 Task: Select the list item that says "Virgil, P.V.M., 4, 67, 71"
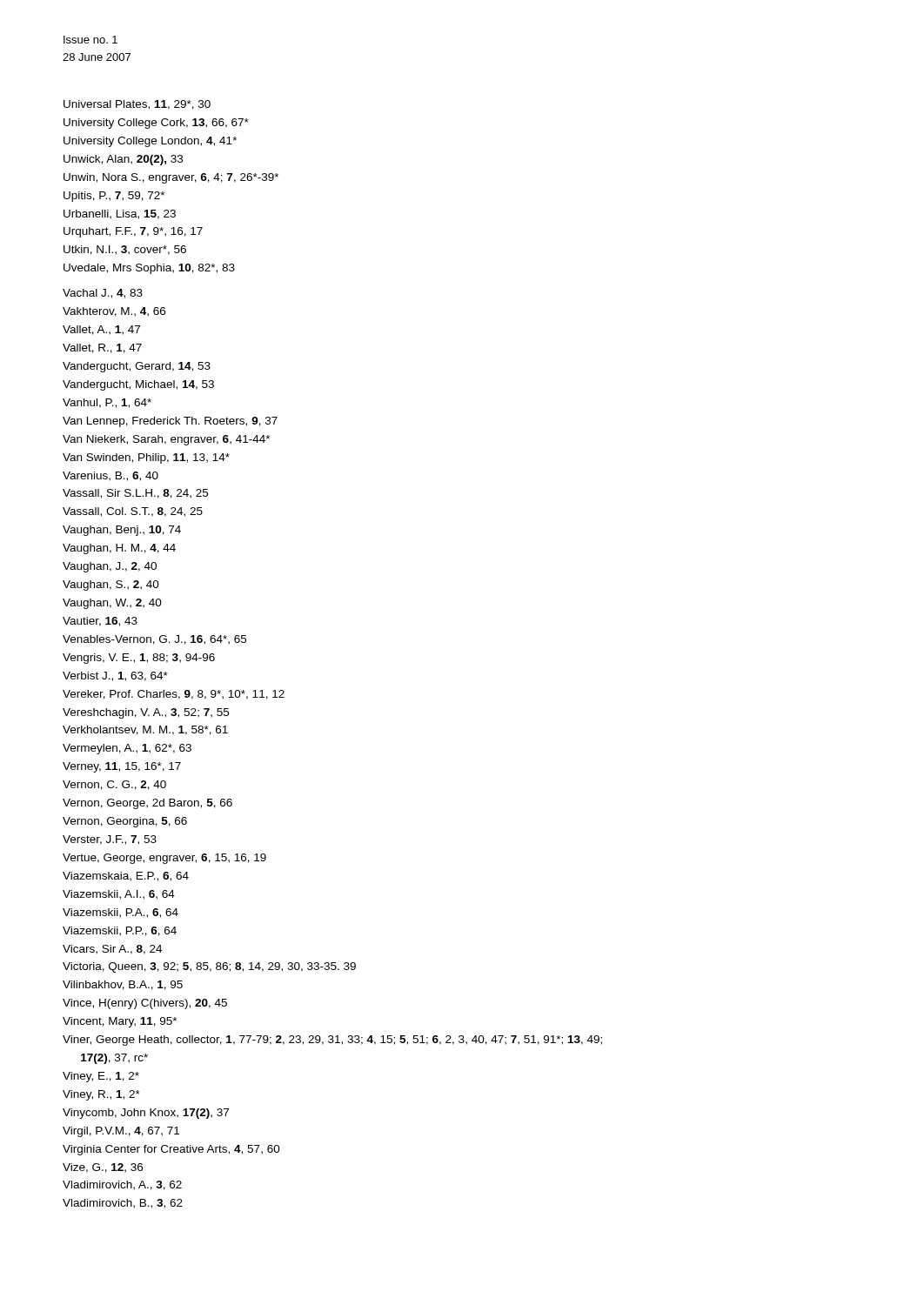121,1130
